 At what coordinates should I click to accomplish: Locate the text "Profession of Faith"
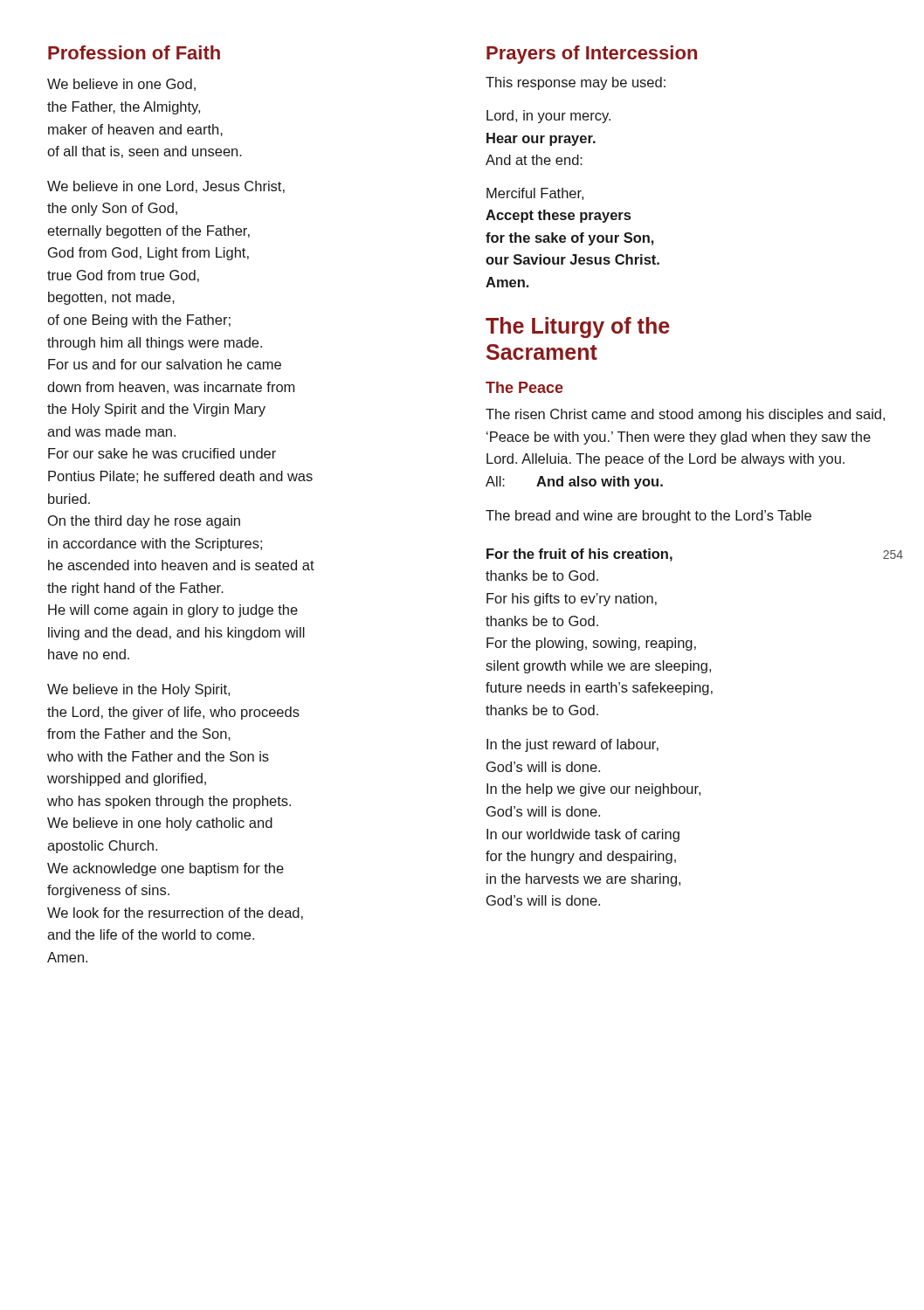pos(134,53)
